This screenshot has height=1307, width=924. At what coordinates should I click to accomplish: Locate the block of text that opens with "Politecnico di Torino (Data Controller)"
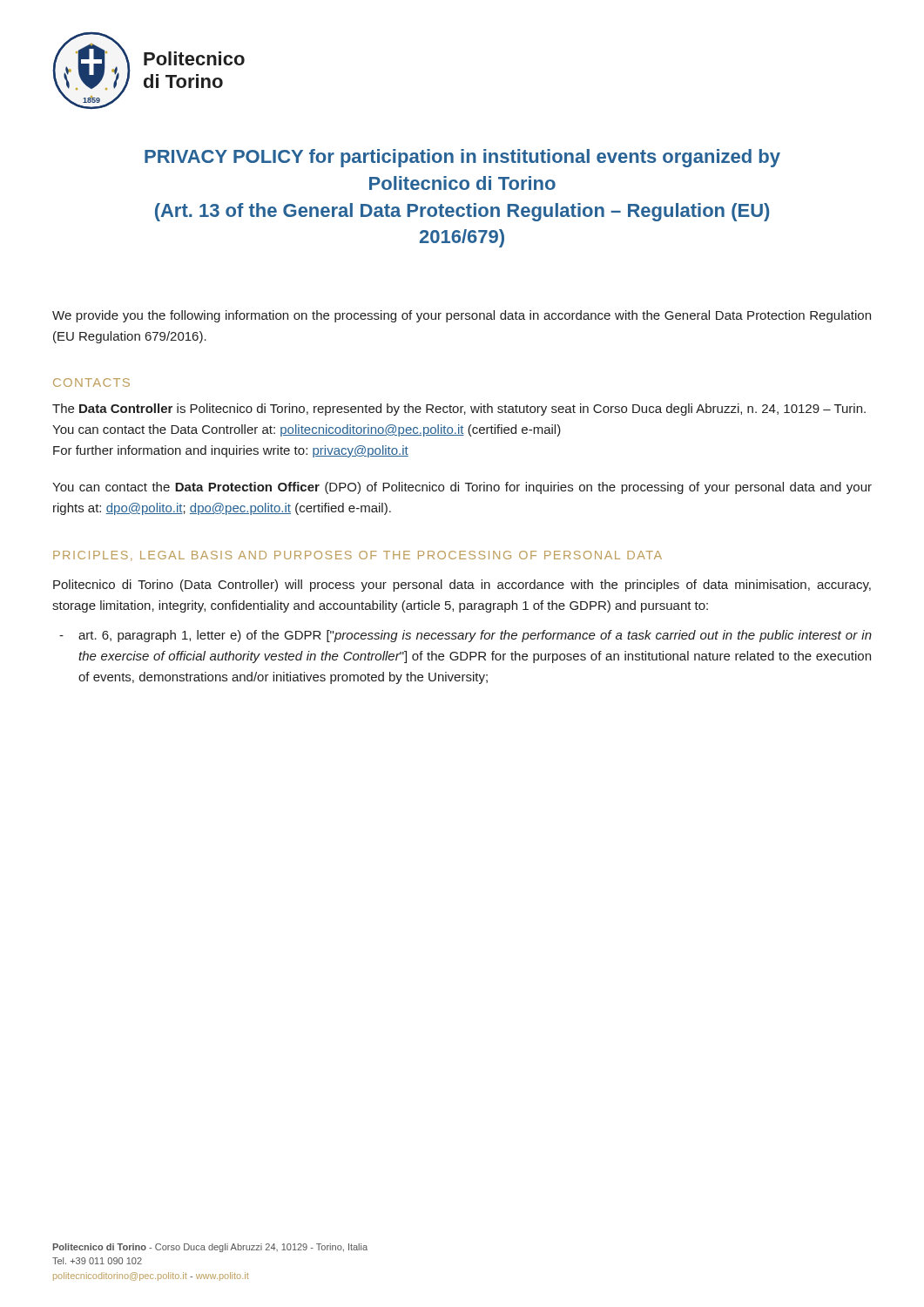[462, 594]
